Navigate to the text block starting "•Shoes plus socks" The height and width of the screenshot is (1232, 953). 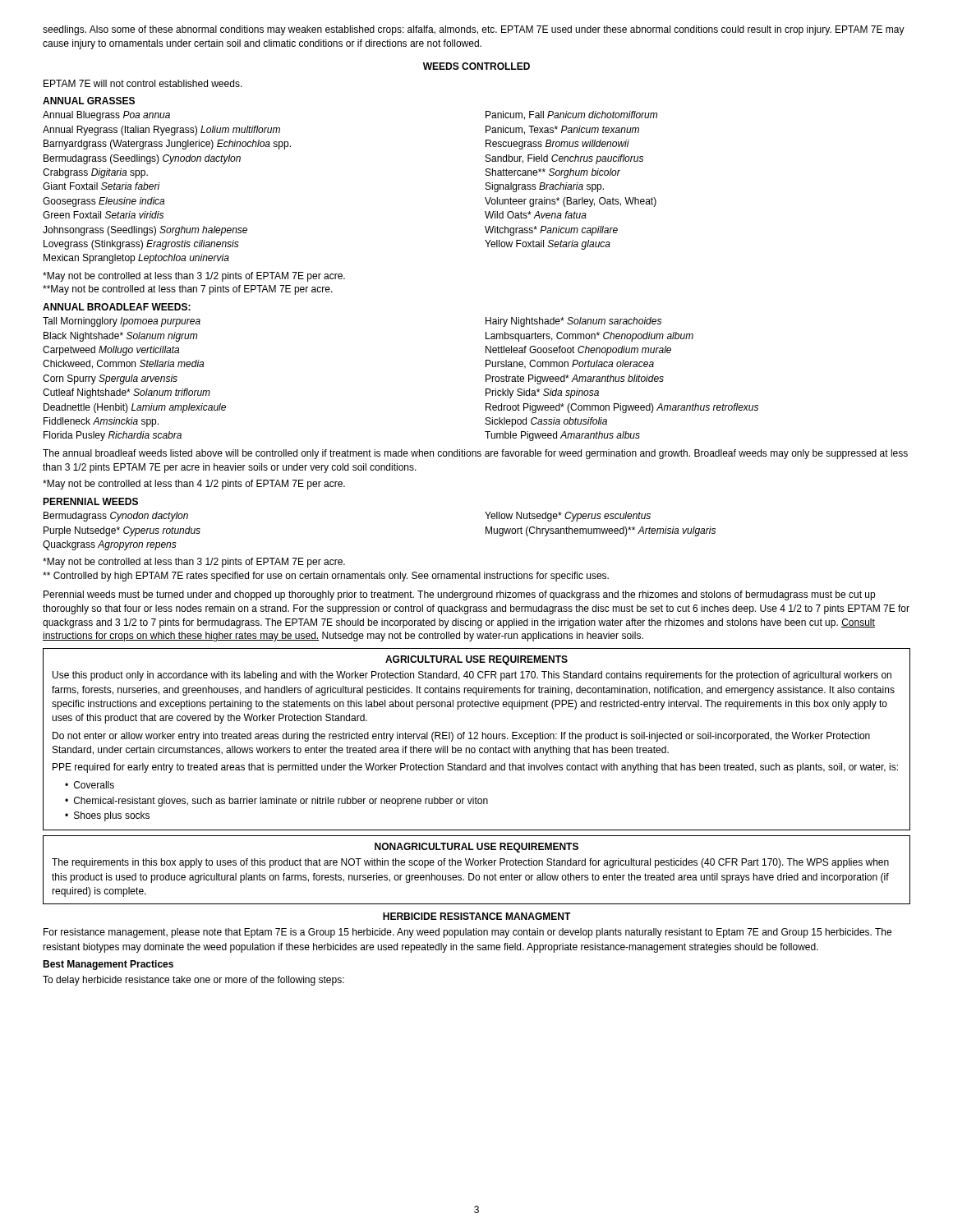[x=107, y=816]
